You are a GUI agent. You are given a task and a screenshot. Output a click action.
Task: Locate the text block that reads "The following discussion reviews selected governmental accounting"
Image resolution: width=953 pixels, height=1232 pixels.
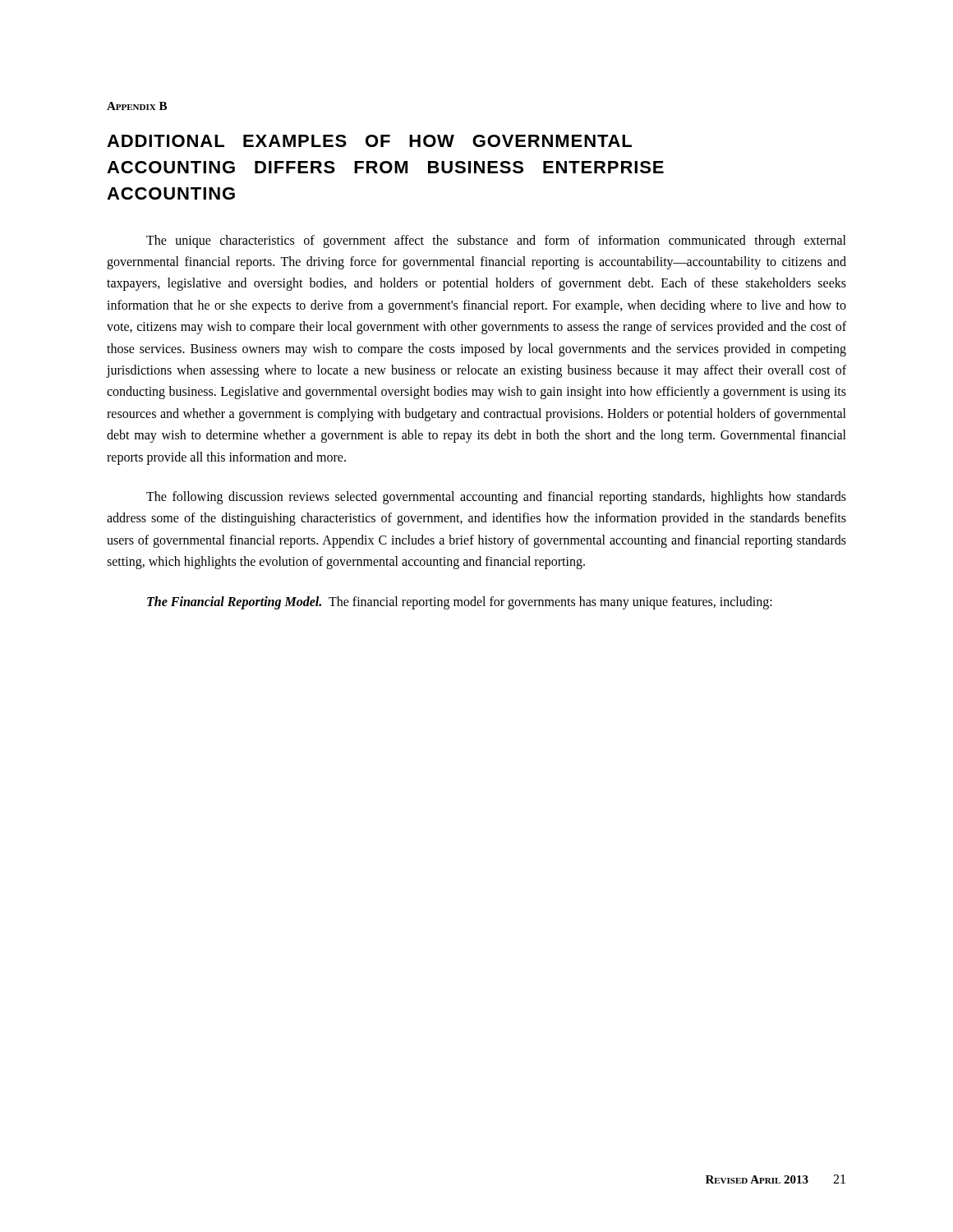(x=476, y=530)
